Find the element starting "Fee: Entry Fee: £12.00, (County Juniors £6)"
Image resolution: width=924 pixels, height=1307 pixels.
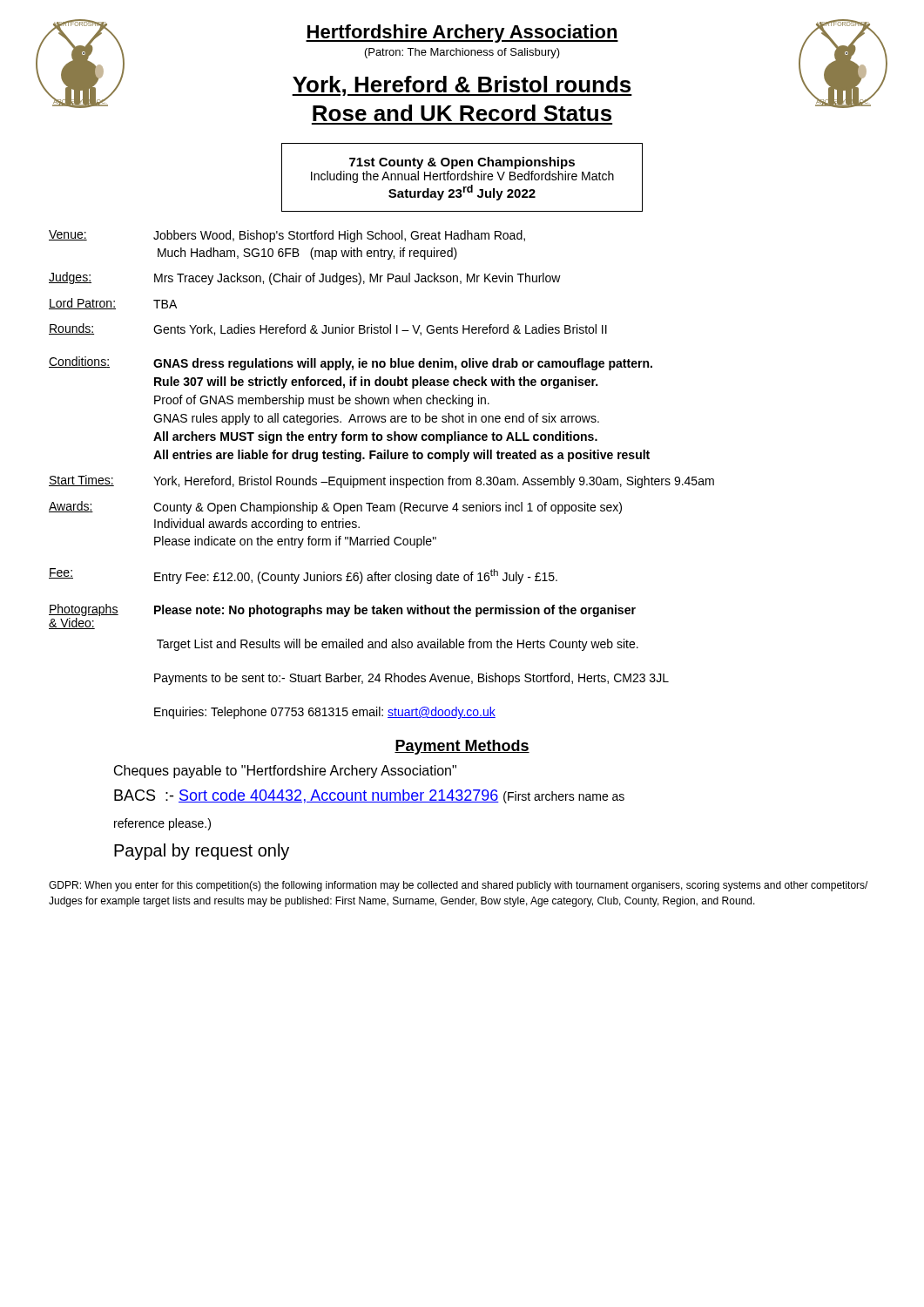click(462, 576)
